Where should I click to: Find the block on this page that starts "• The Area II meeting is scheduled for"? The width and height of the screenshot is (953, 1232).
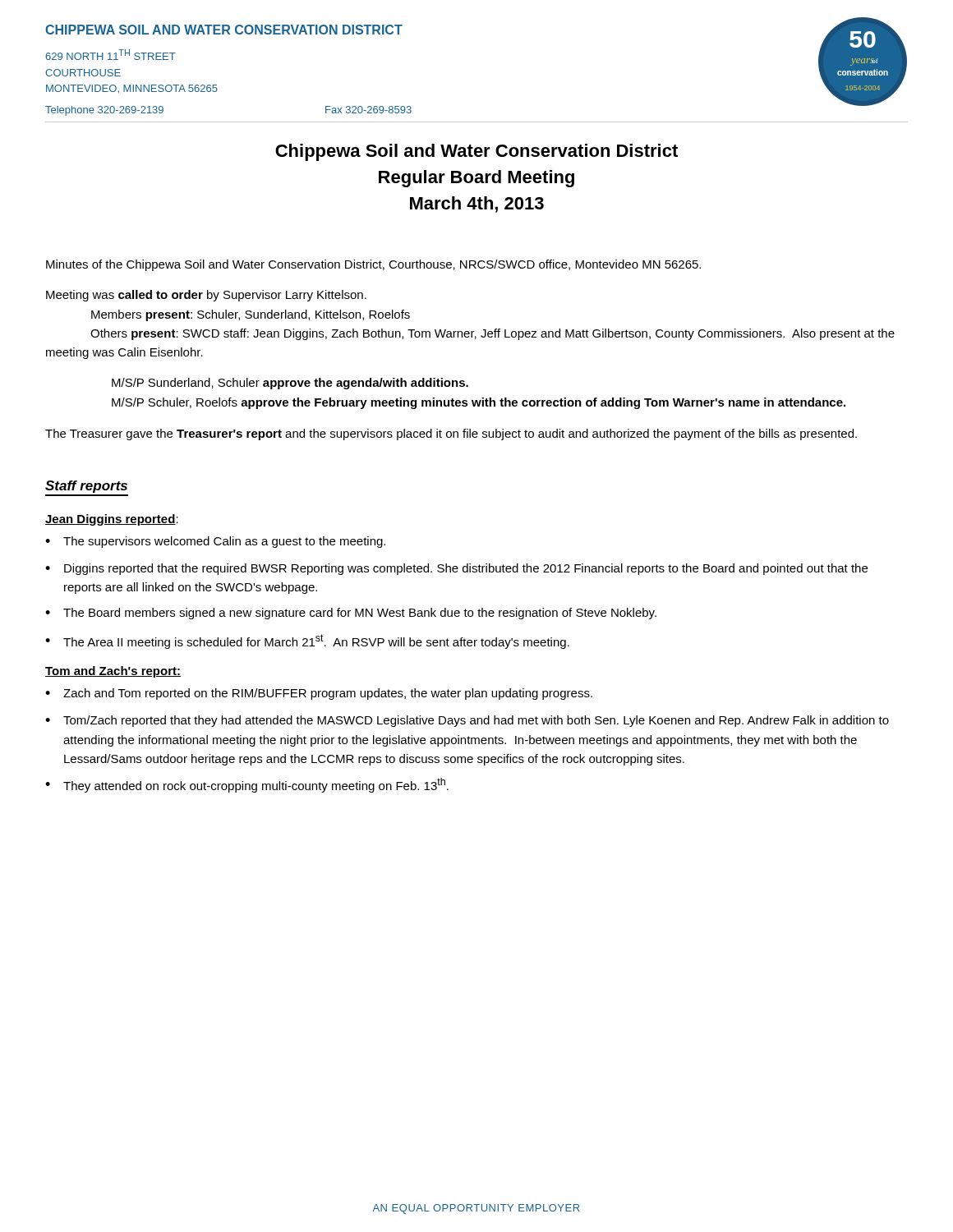coord(476,641)
